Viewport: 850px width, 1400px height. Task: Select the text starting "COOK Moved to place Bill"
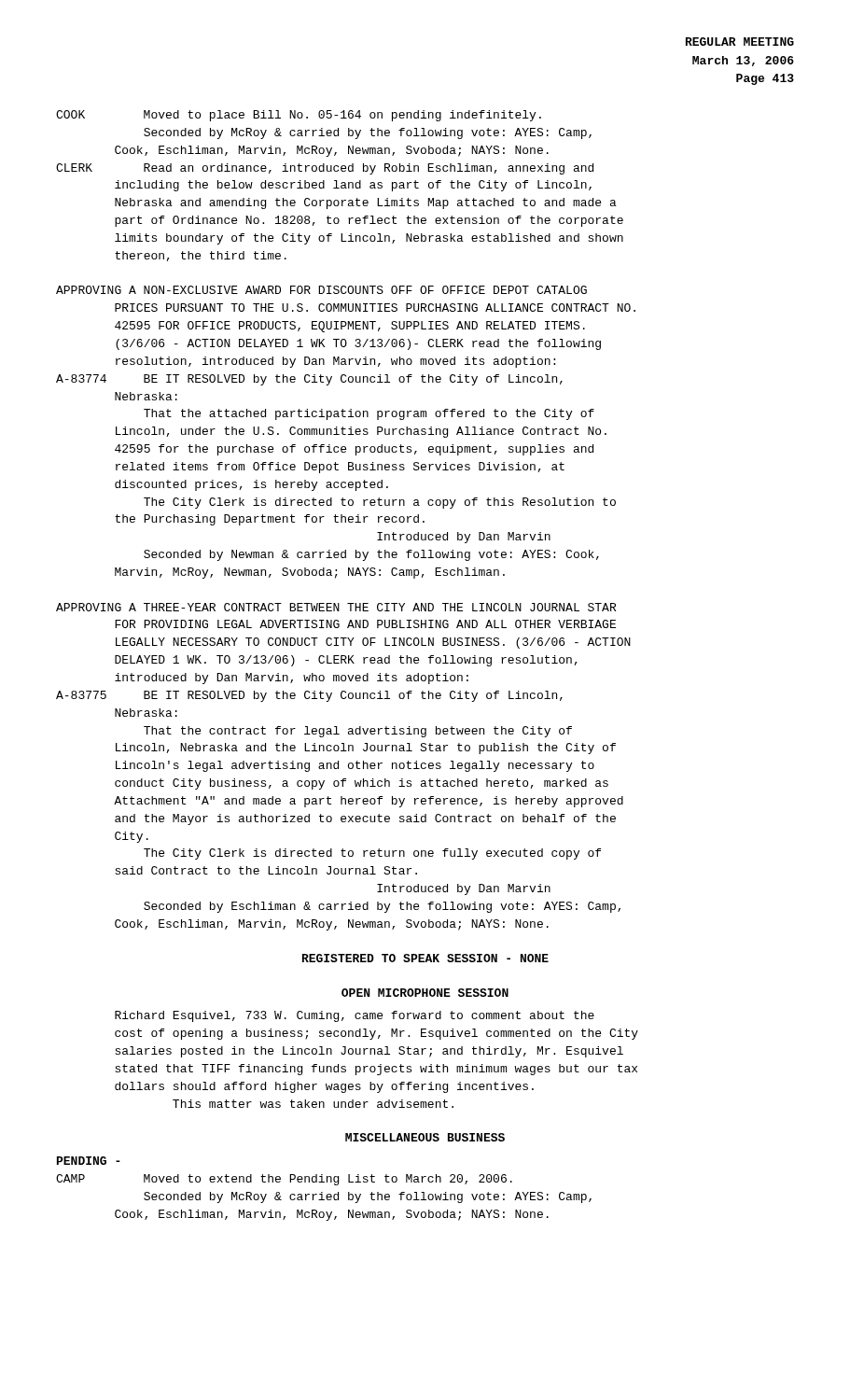425,186
